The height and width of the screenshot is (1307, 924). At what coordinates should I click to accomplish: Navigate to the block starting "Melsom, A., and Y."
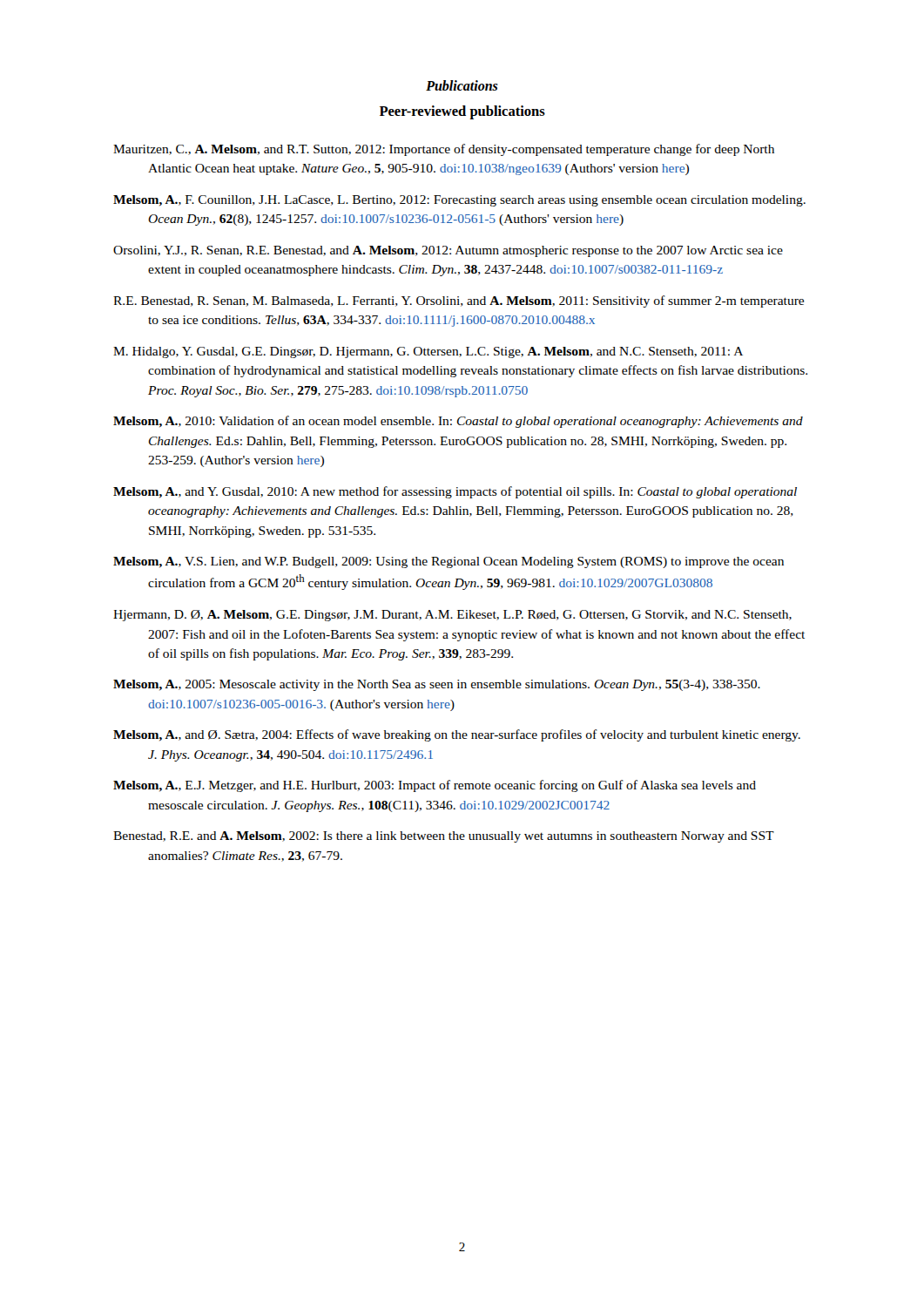point(455,510)
